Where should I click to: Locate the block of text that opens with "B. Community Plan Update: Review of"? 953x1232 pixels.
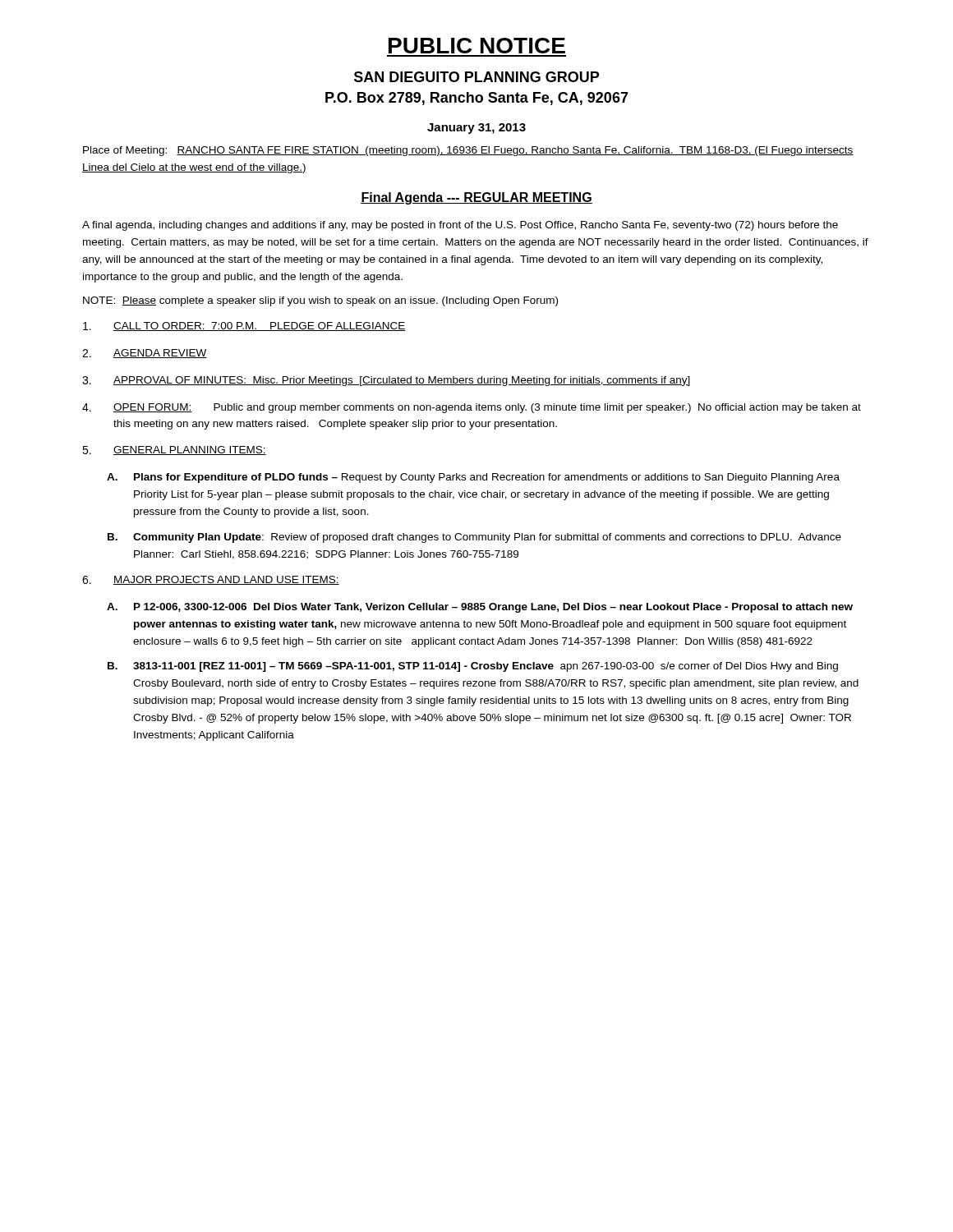[x=489, y=546]
